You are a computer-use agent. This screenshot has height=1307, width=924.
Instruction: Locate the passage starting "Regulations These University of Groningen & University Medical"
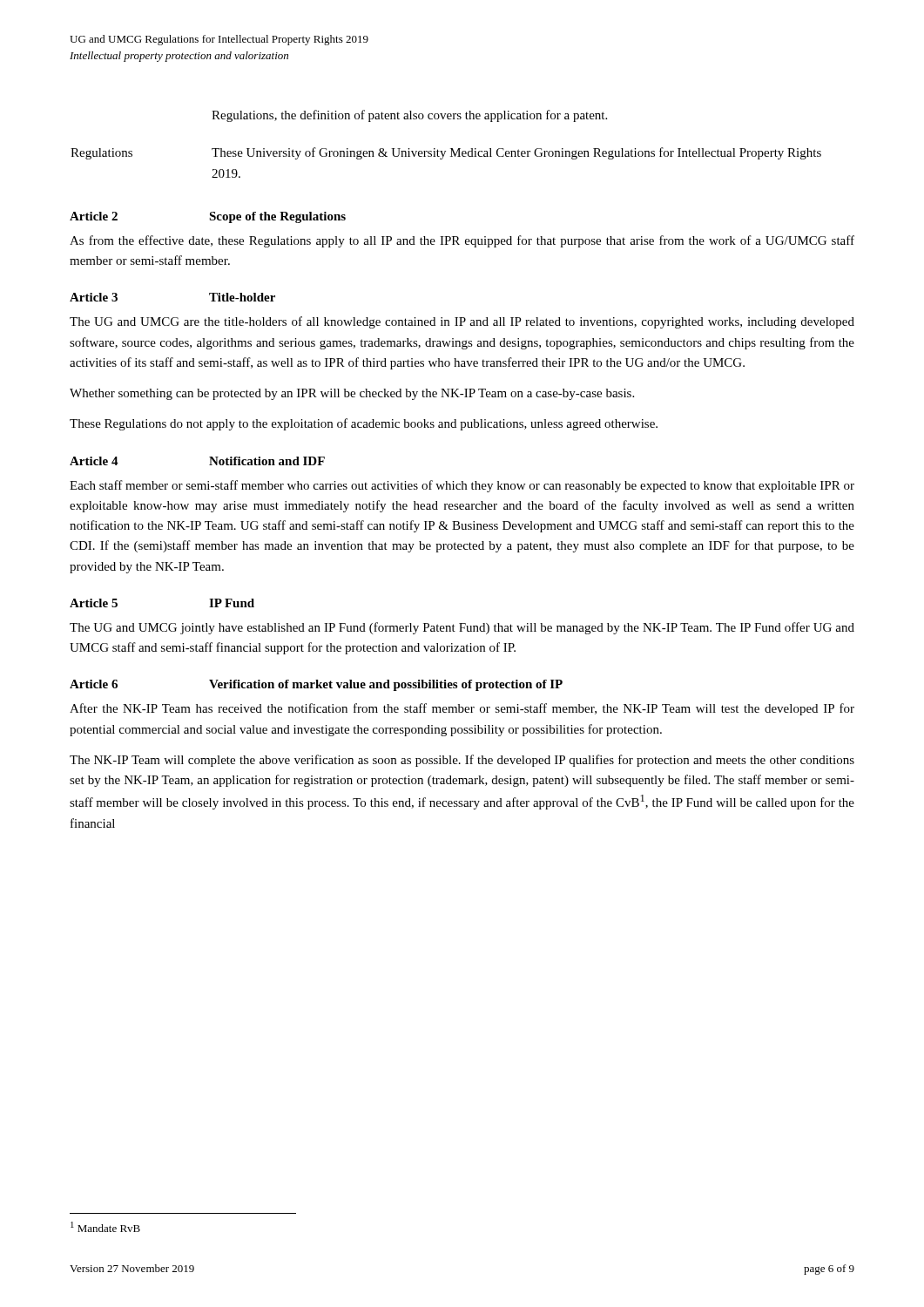click(x=462, y=163)
